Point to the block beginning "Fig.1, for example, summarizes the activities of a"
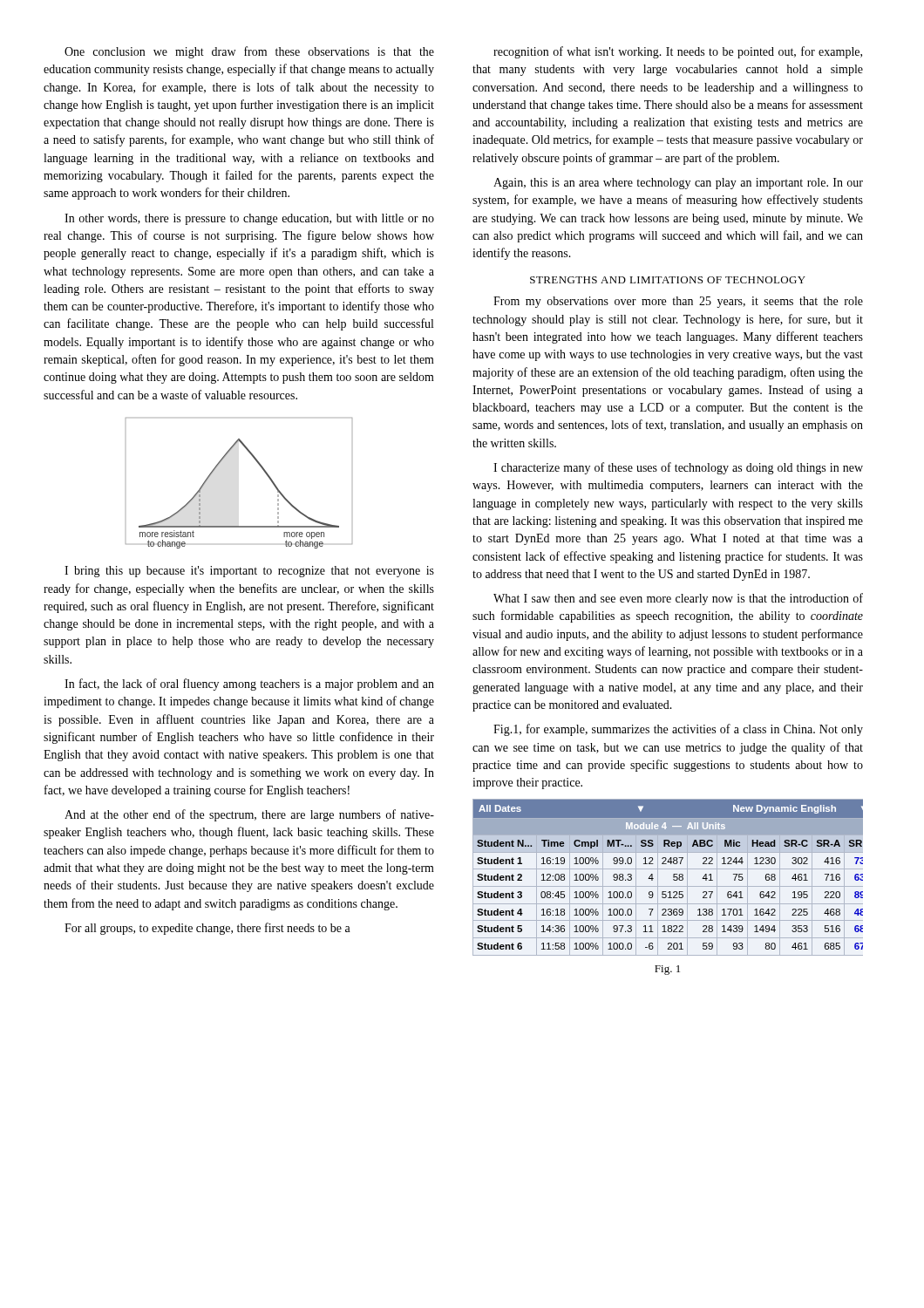The image size is (924, 1308). [668, 757]
